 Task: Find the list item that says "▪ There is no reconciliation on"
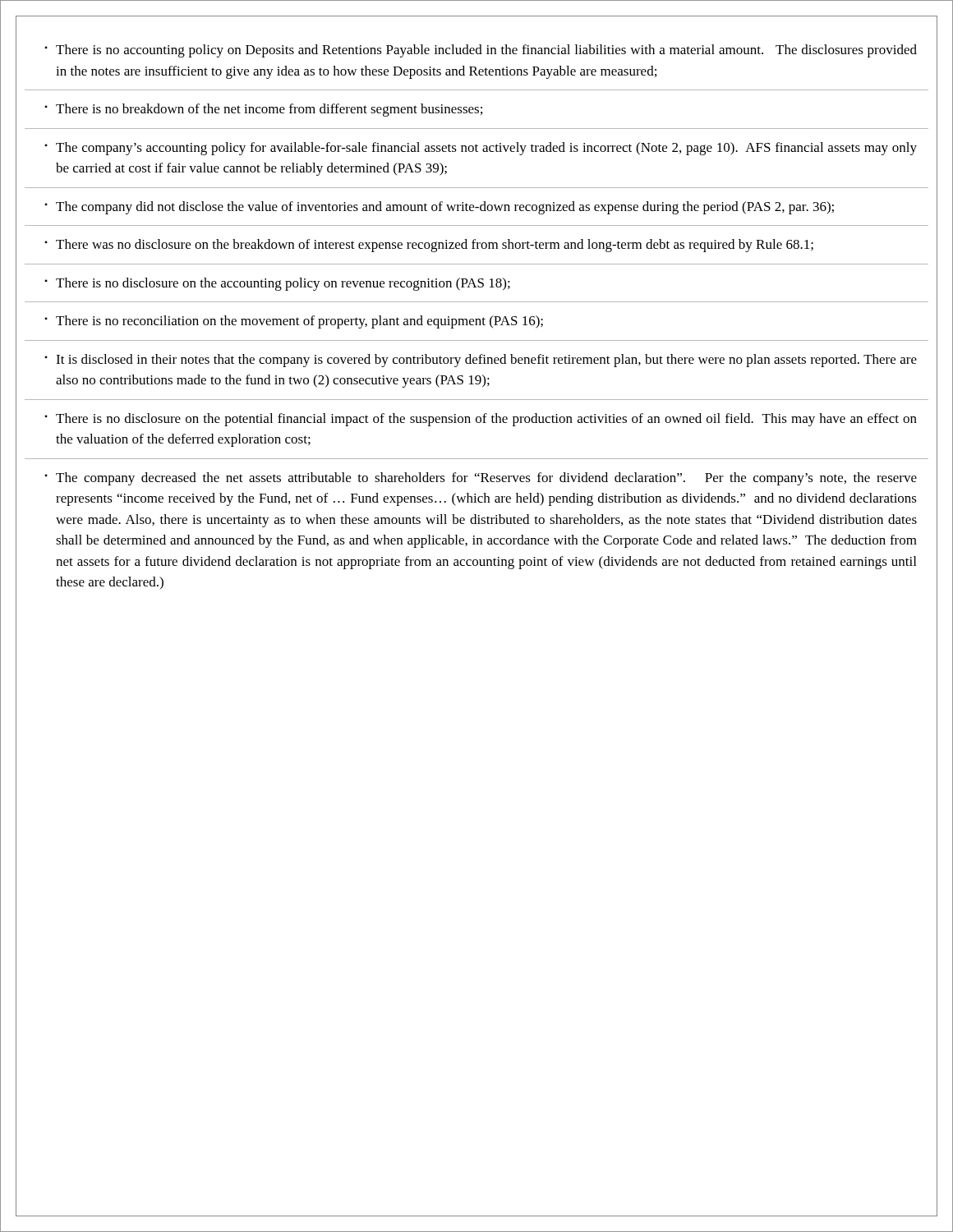[476, 321]
